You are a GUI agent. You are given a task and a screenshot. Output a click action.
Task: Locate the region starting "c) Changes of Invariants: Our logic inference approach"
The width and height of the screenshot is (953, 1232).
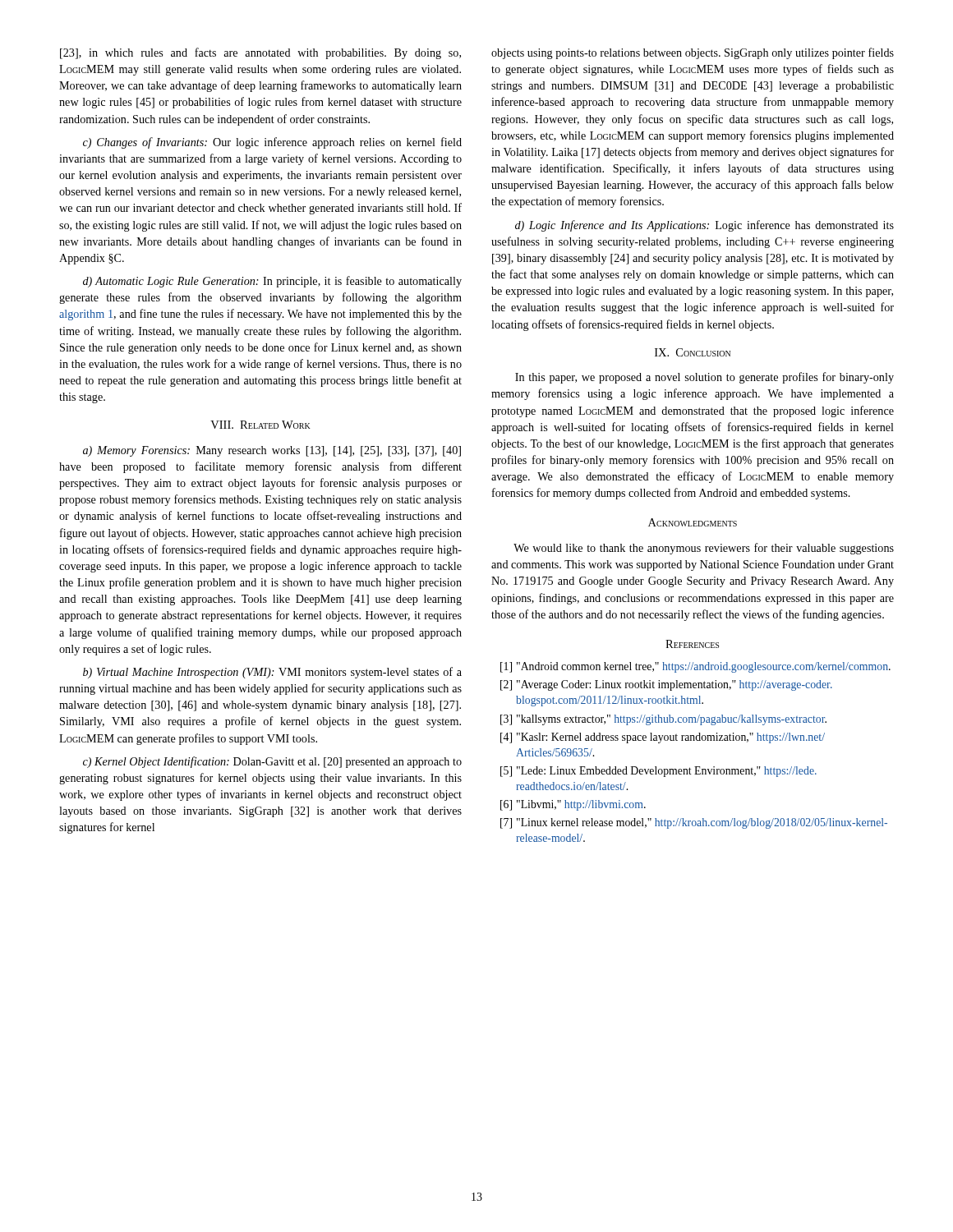pyautogui.click(x=260, y=200)
